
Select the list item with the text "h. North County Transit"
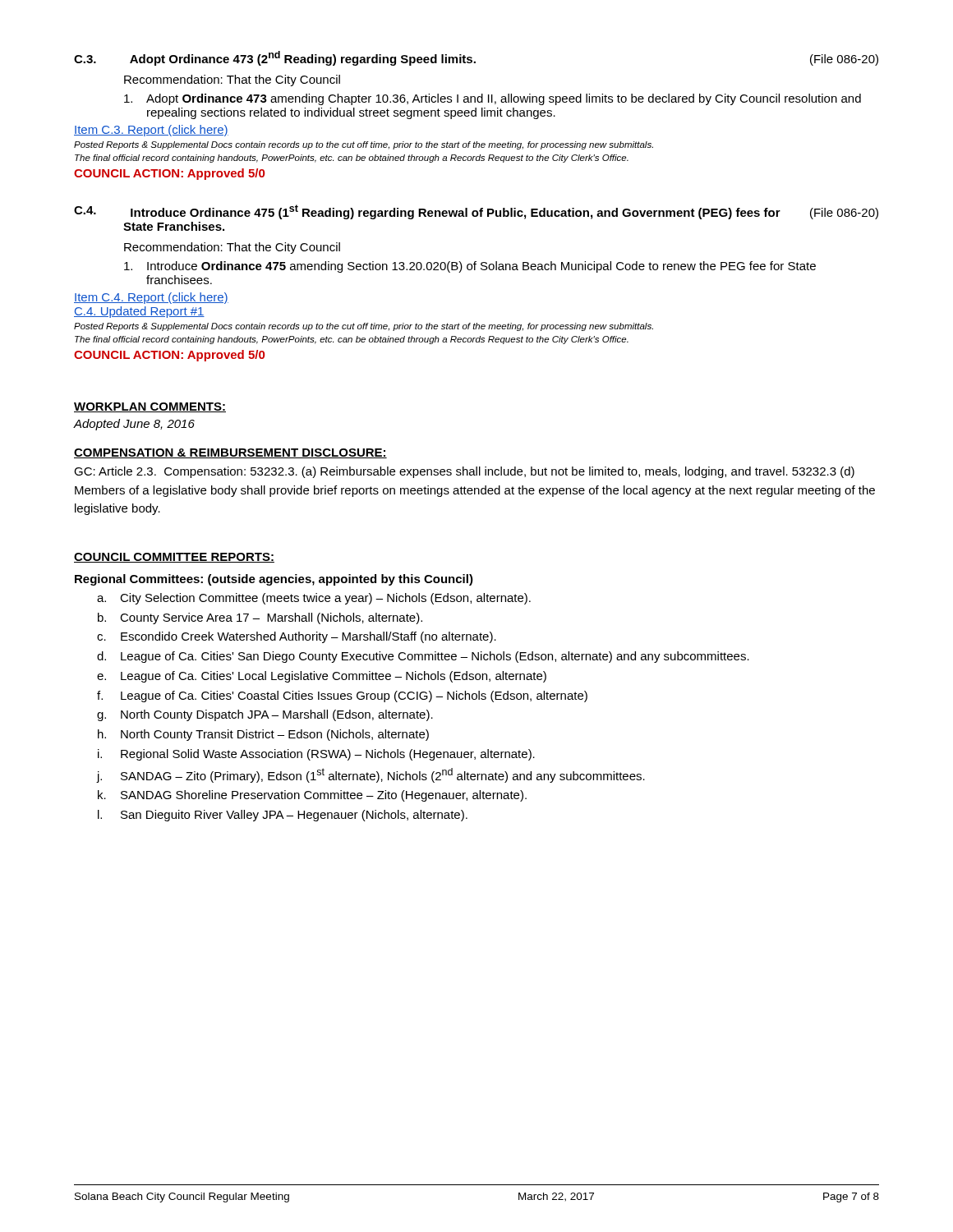tap(263, 735)
